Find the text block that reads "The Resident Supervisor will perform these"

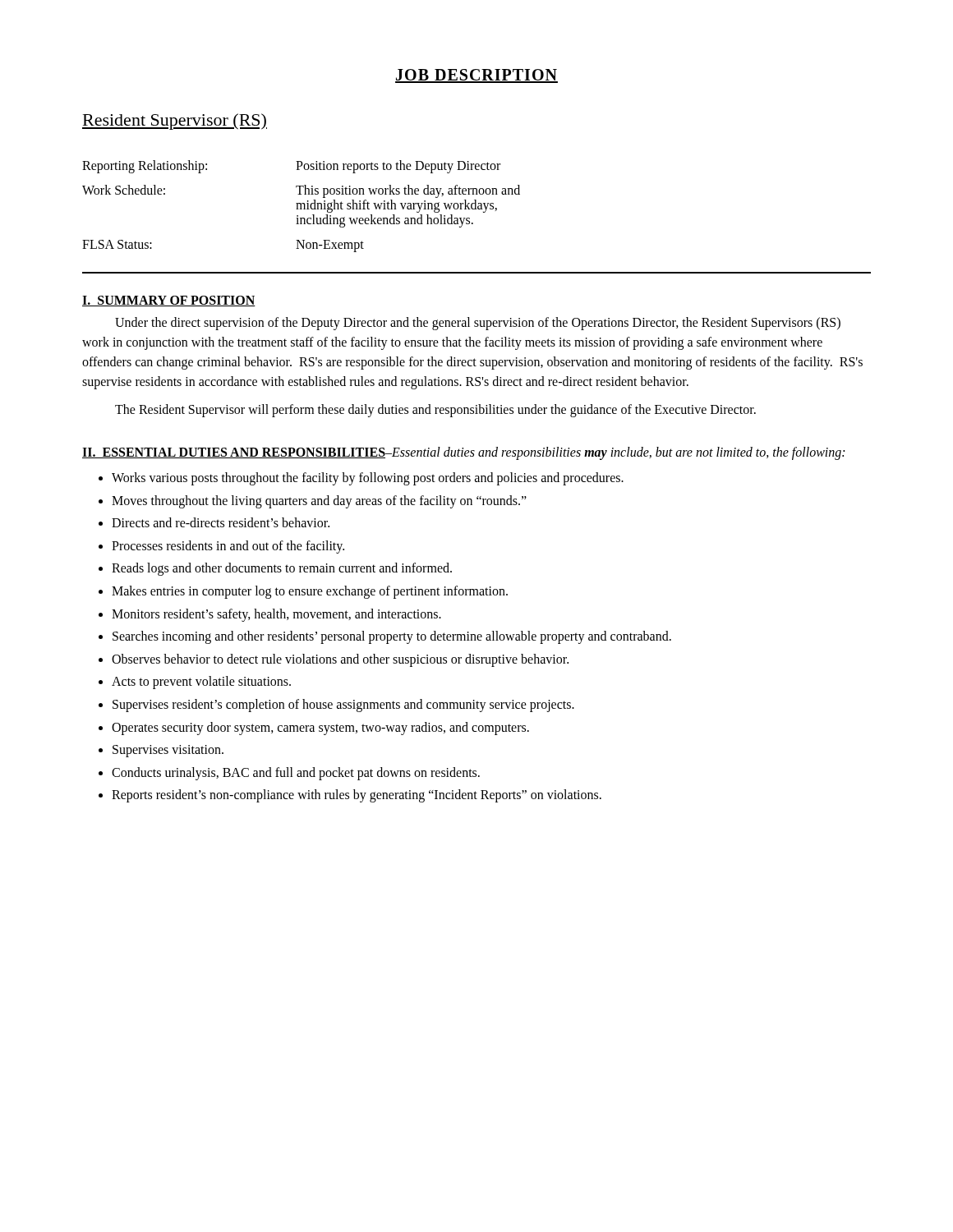436,409
